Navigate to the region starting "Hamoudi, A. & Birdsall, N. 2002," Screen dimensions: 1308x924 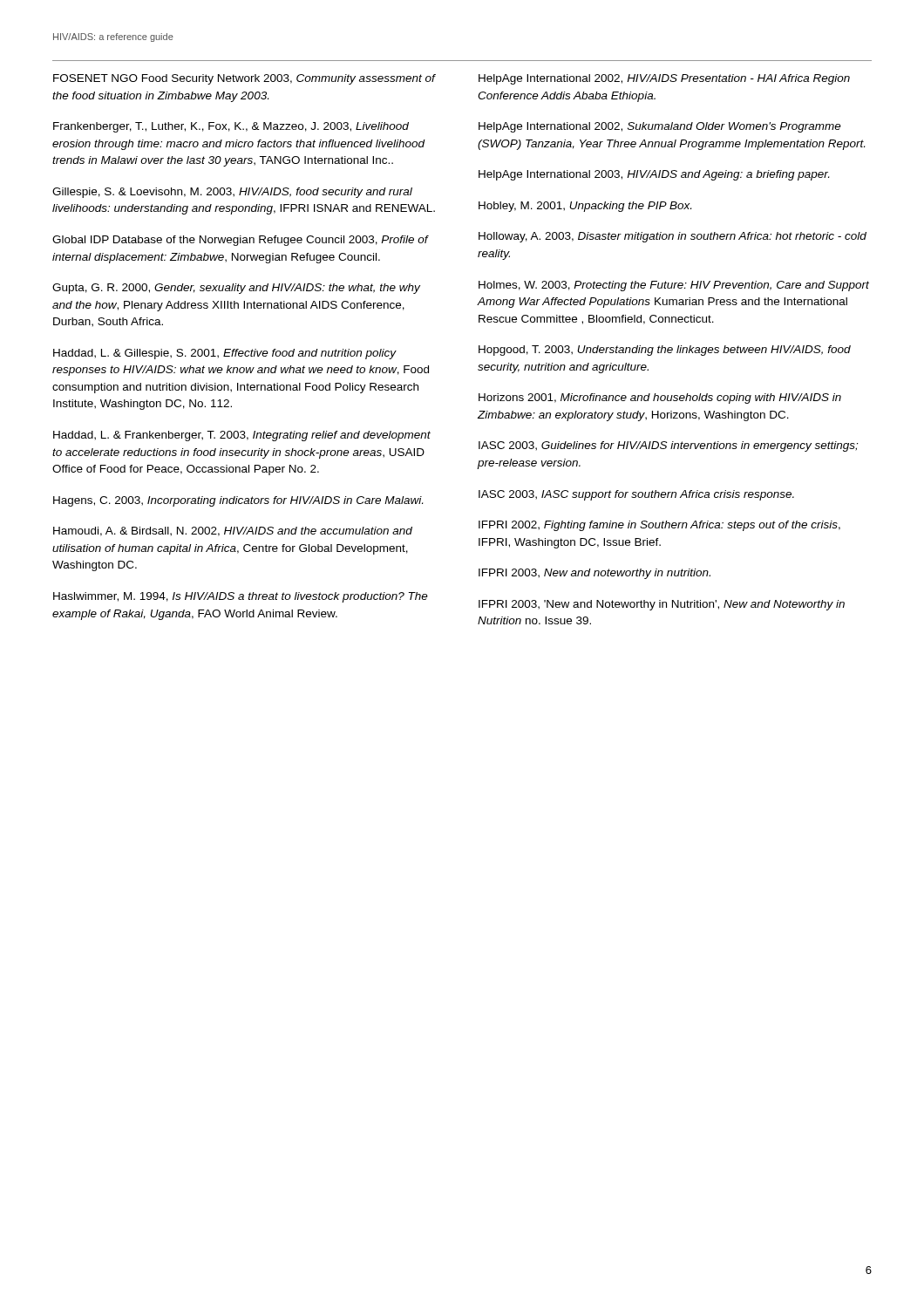232,548
